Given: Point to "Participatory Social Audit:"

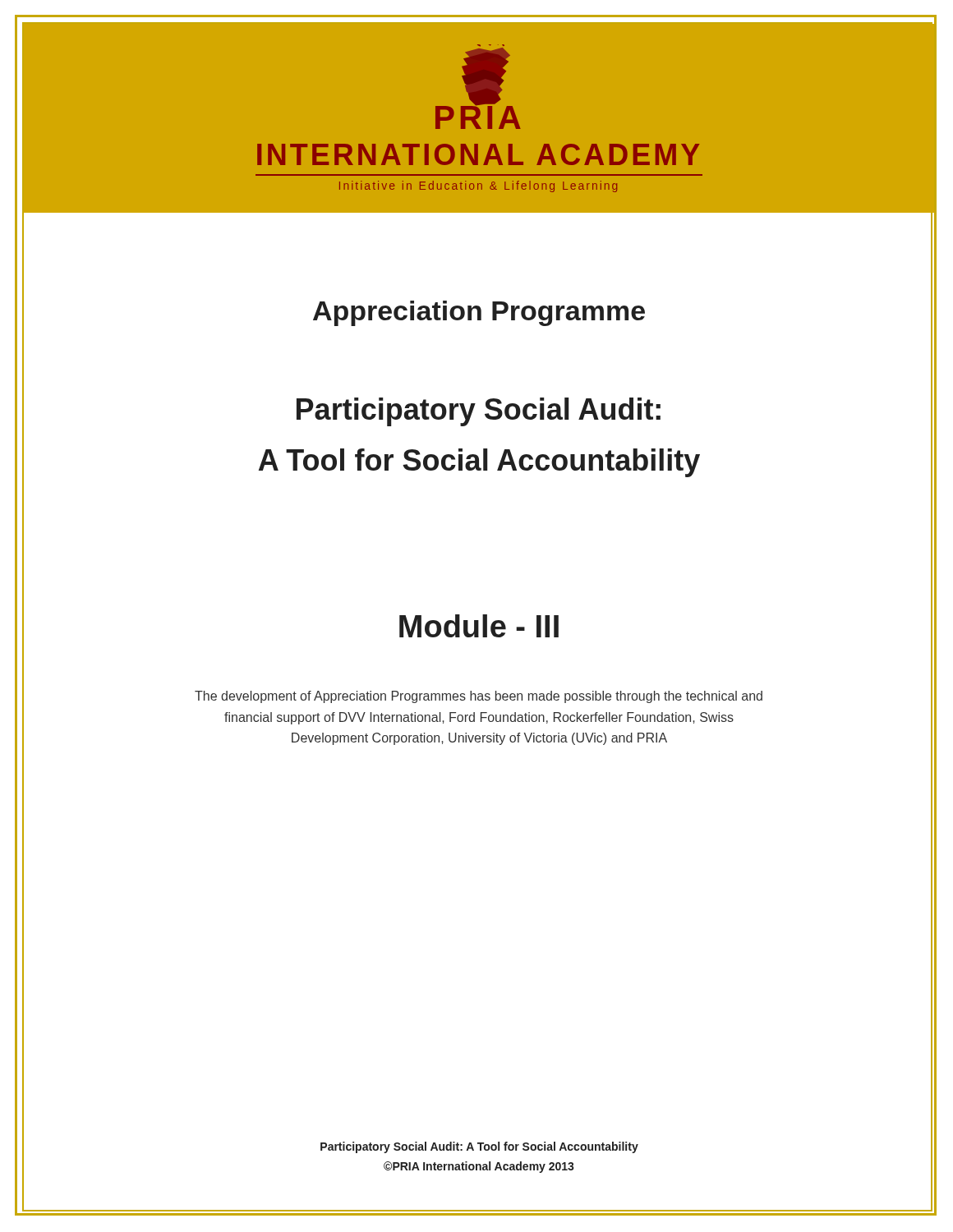Looking at the screenshot, I should (x=479, y=409).
